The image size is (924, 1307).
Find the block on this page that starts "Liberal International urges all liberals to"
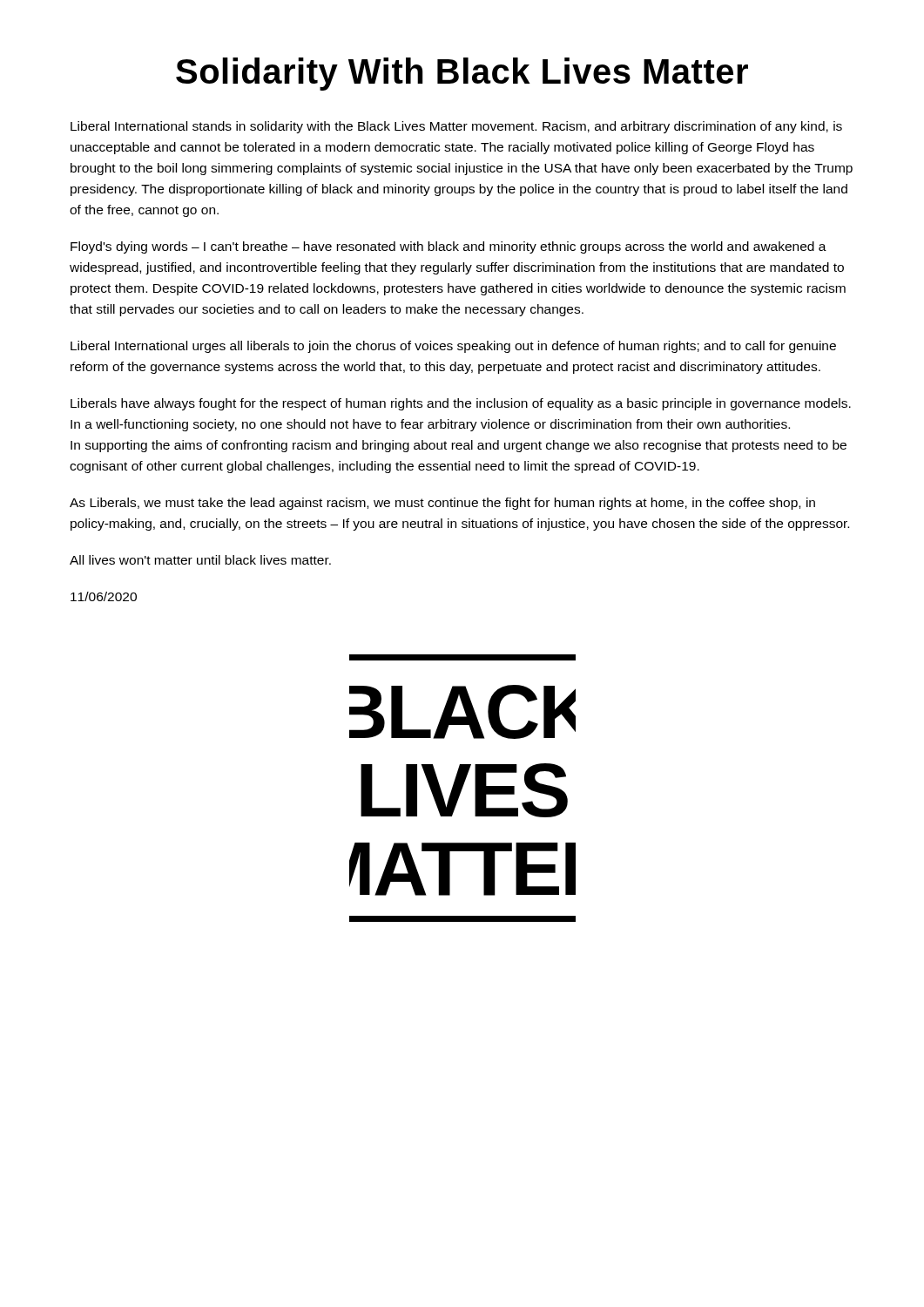click(x=453, y=356)
